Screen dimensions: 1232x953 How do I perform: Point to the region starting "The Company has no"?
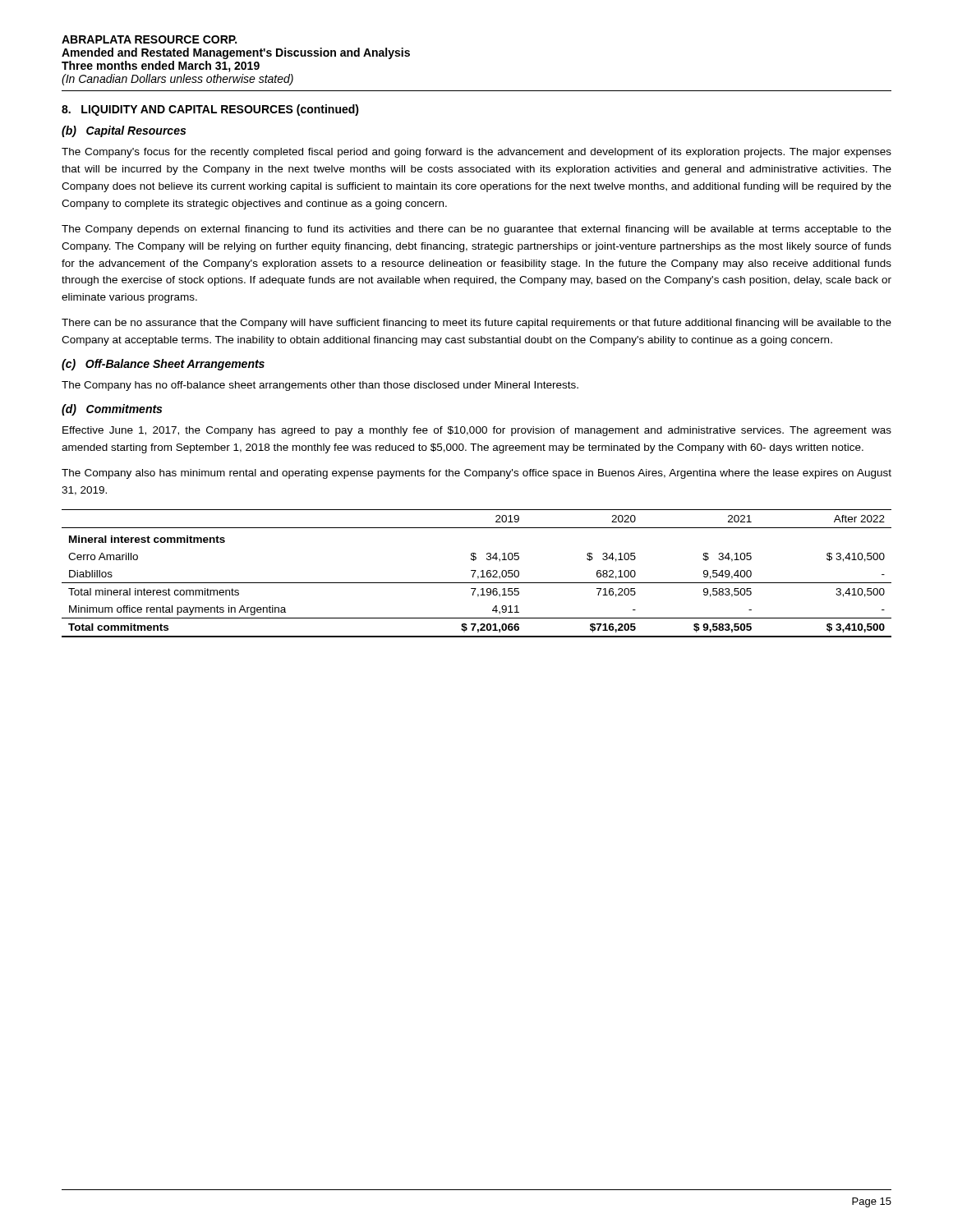[320, 385]
